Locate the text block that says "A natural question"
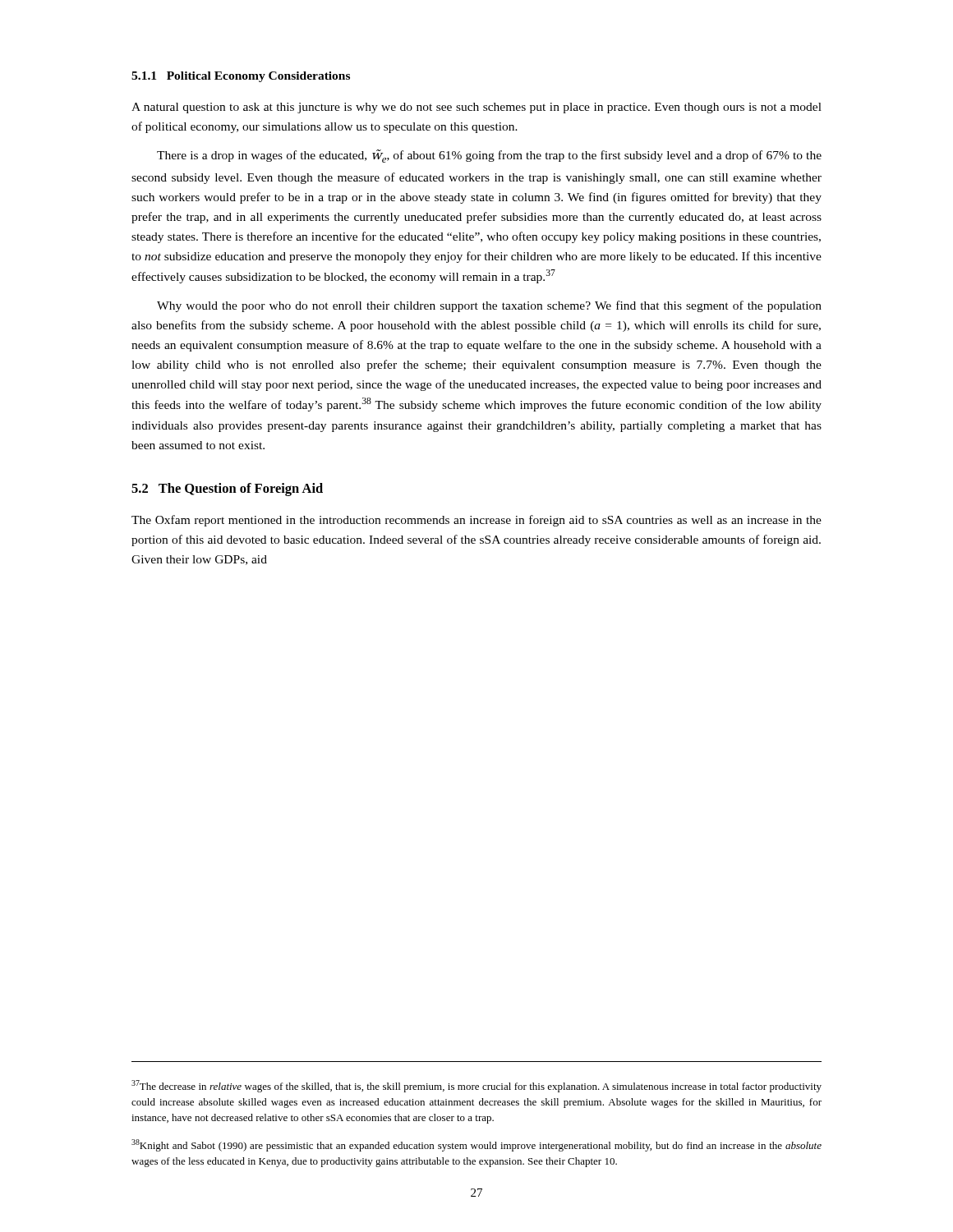This screenshot has width=953, height=1232. [x=476, y=117]
